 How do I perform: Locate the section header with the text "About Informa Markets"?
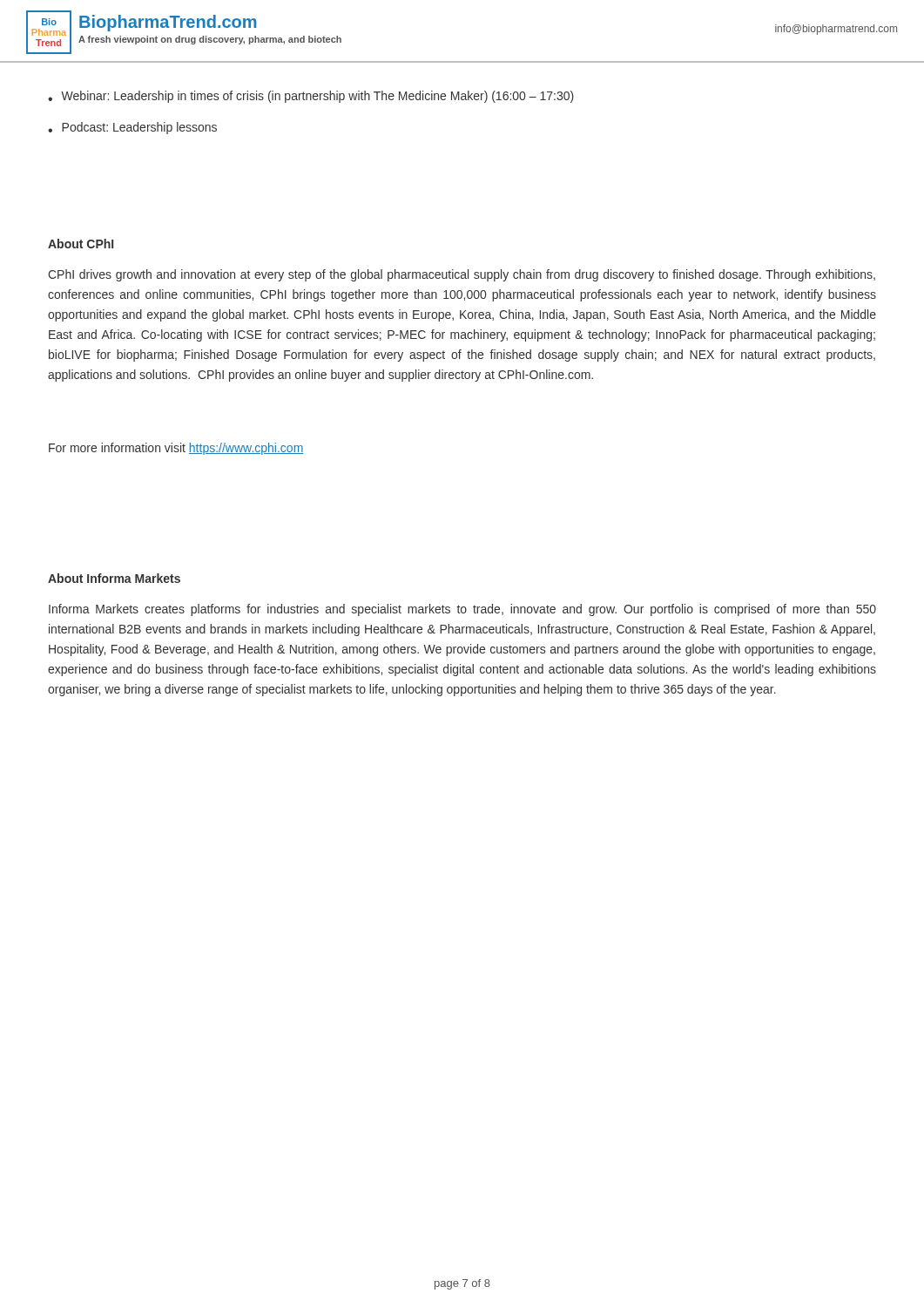pyautogui.click(x=114, y=578)
